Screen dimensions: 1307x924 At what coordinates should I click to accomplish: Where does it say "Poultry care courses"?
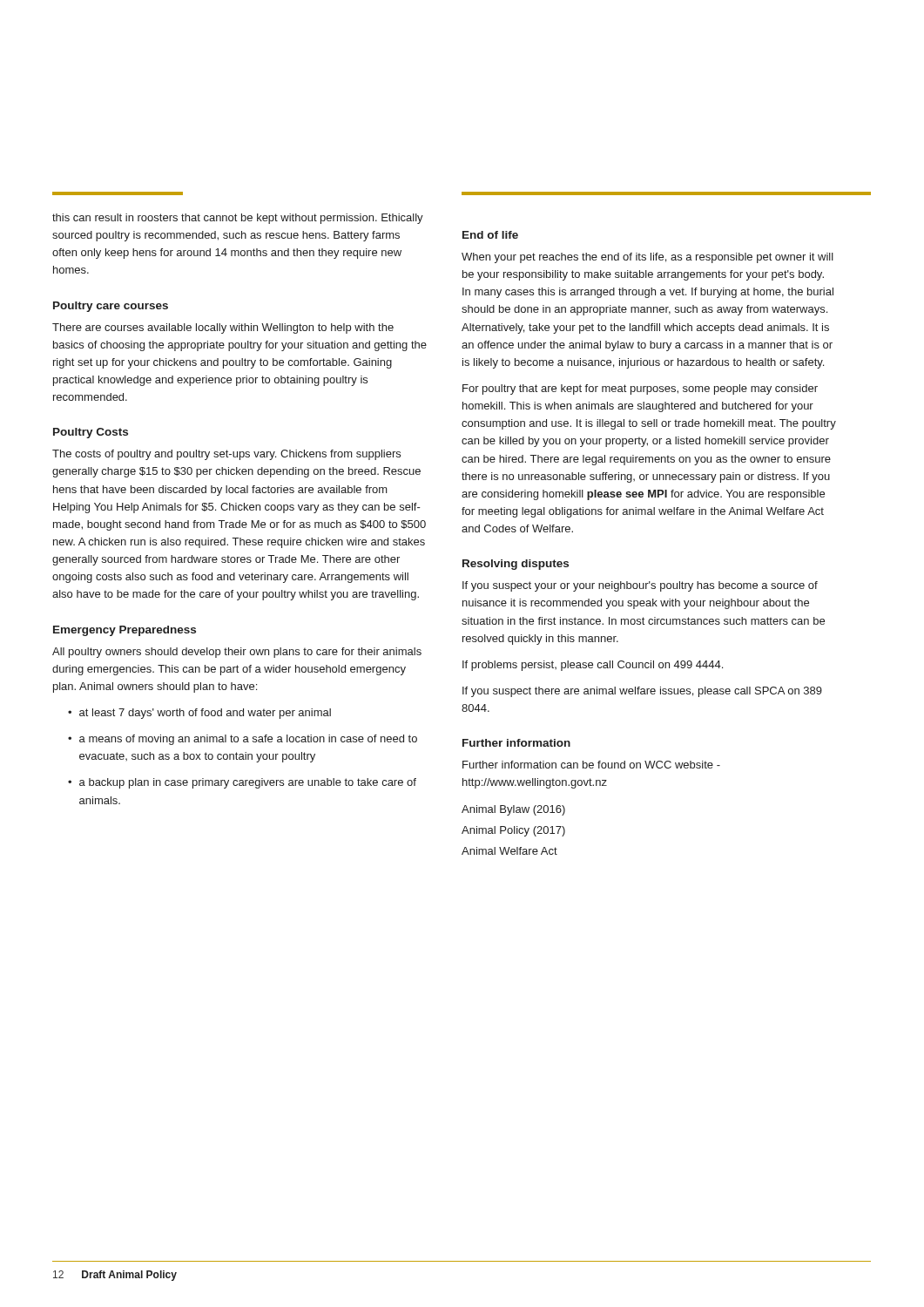tap(110, 305)
